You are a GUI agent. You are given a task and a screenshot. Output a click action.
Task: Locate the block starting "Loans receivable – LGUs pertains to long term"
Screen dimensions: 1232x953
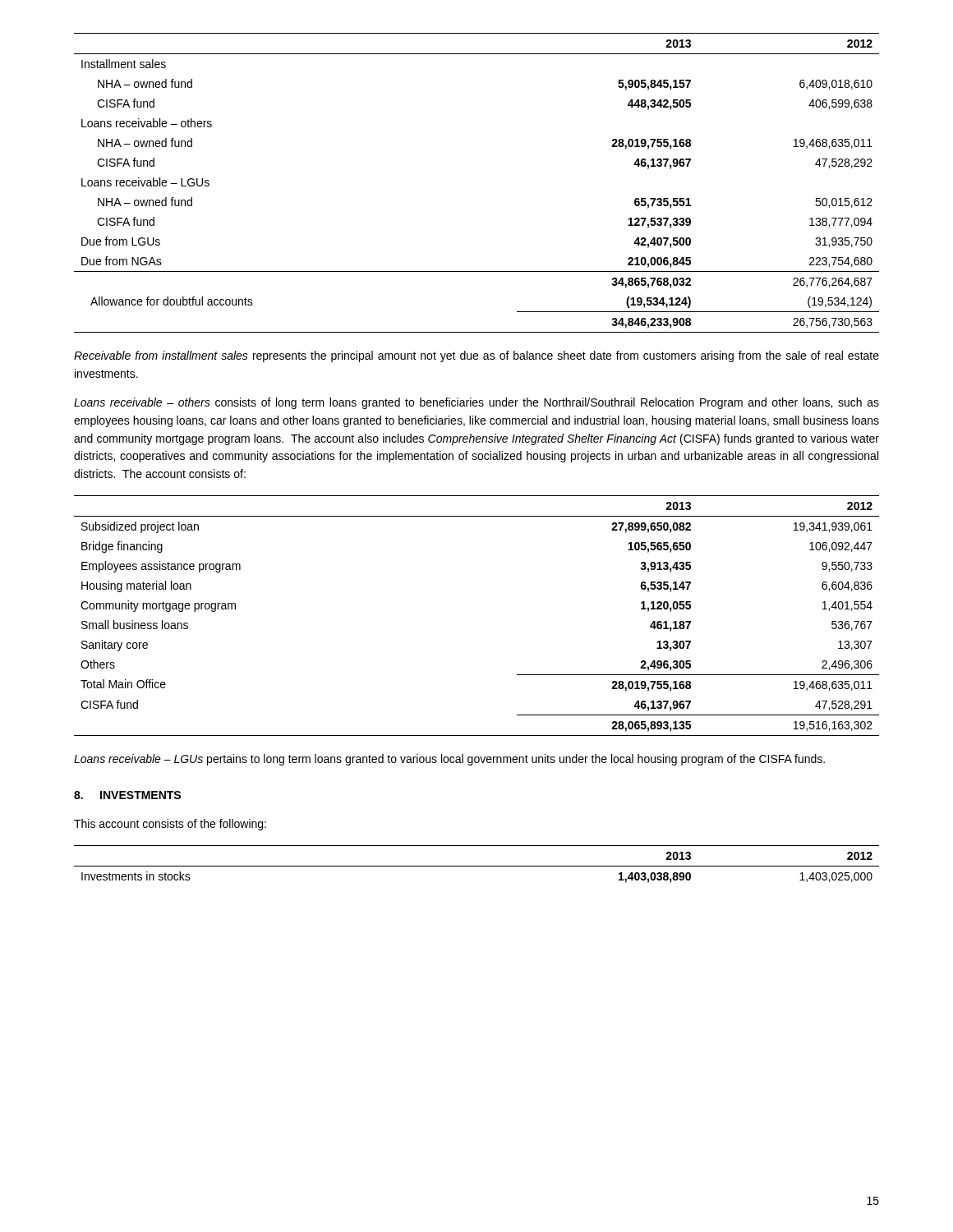point(476,759)
